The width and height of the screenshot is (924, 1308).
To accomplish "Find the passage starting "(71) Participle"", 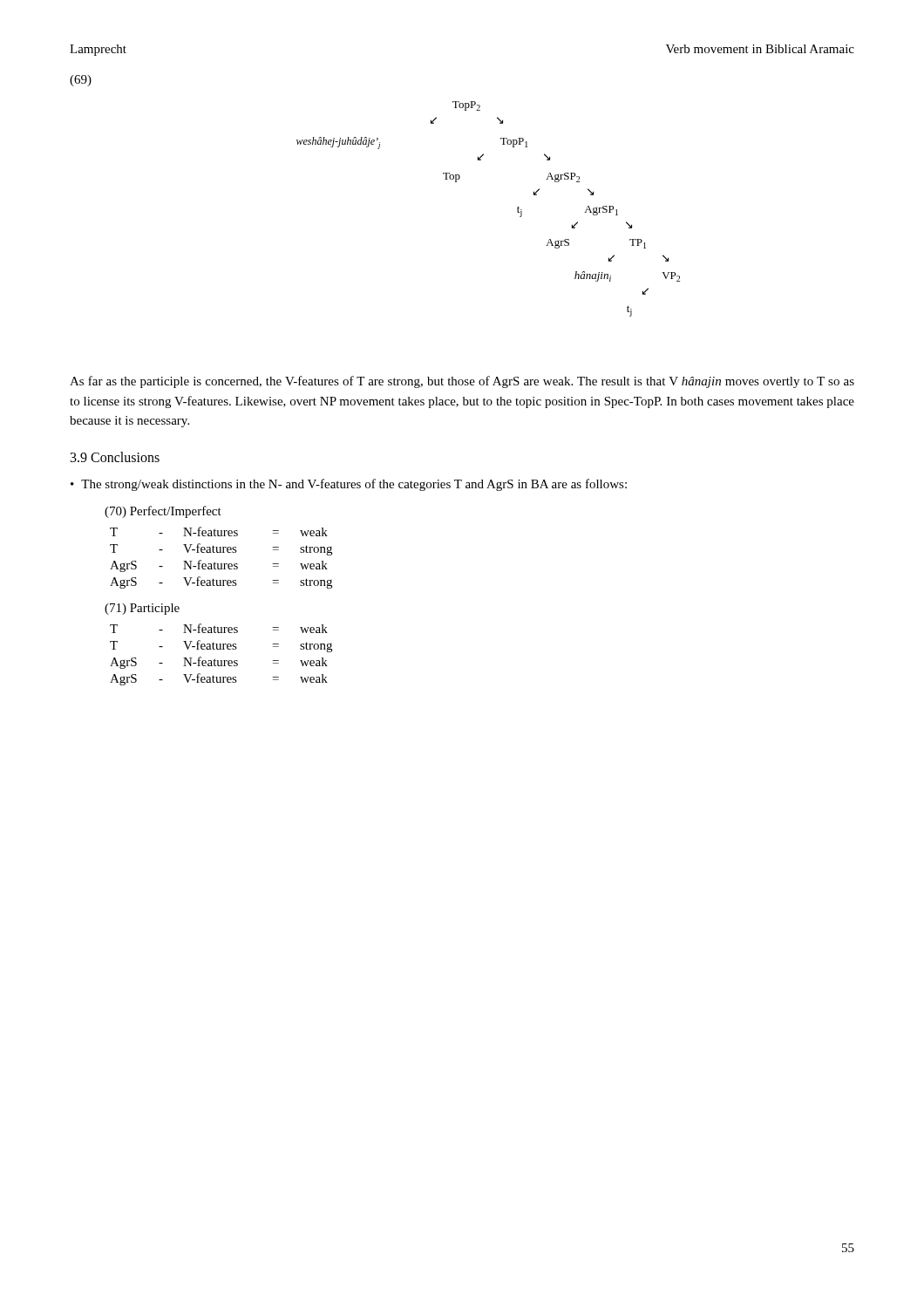I will pyautogui.click(x=142, y=608).
